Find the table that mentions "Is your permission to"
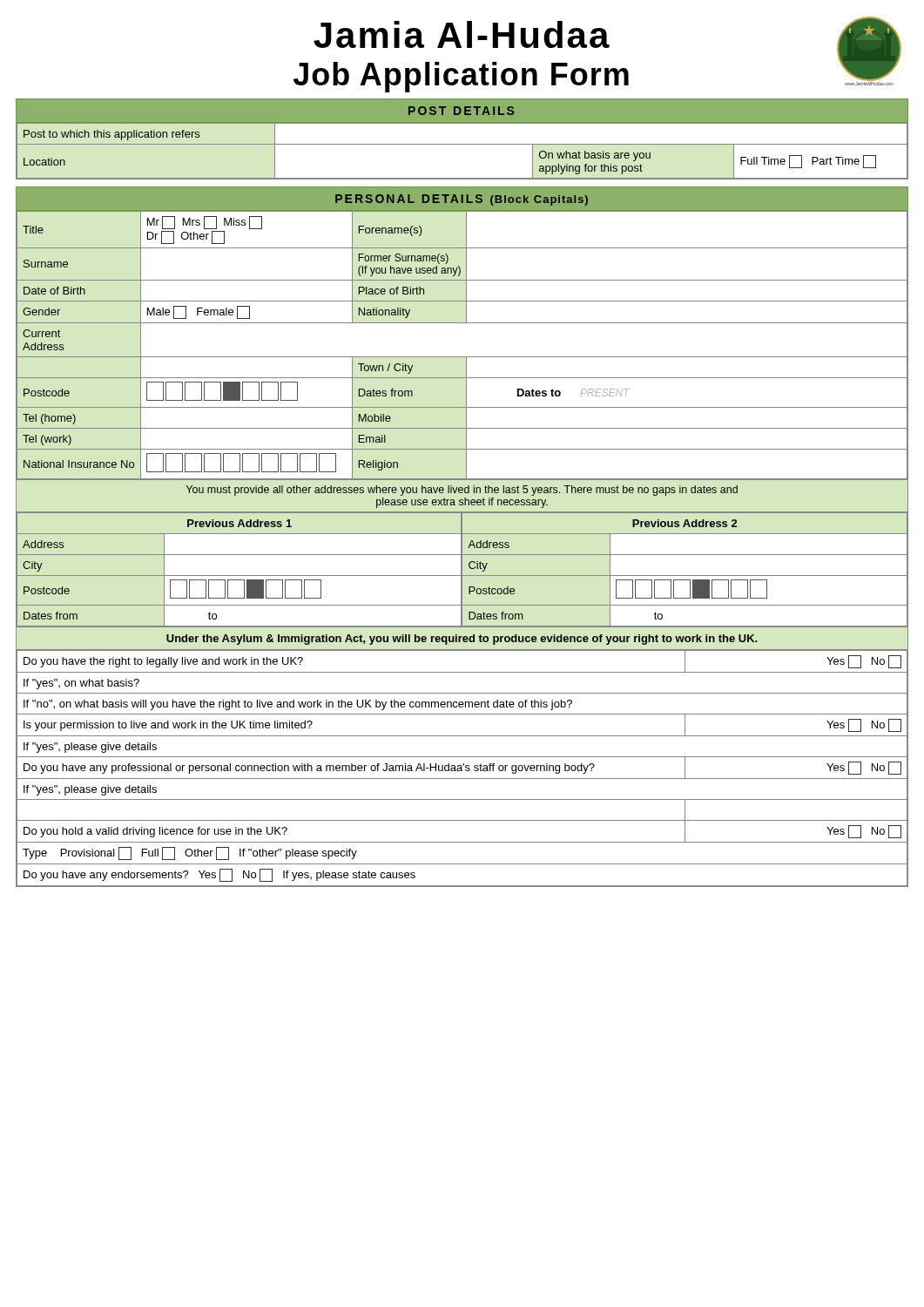The image size is (924, 1307). click(462, 768)
